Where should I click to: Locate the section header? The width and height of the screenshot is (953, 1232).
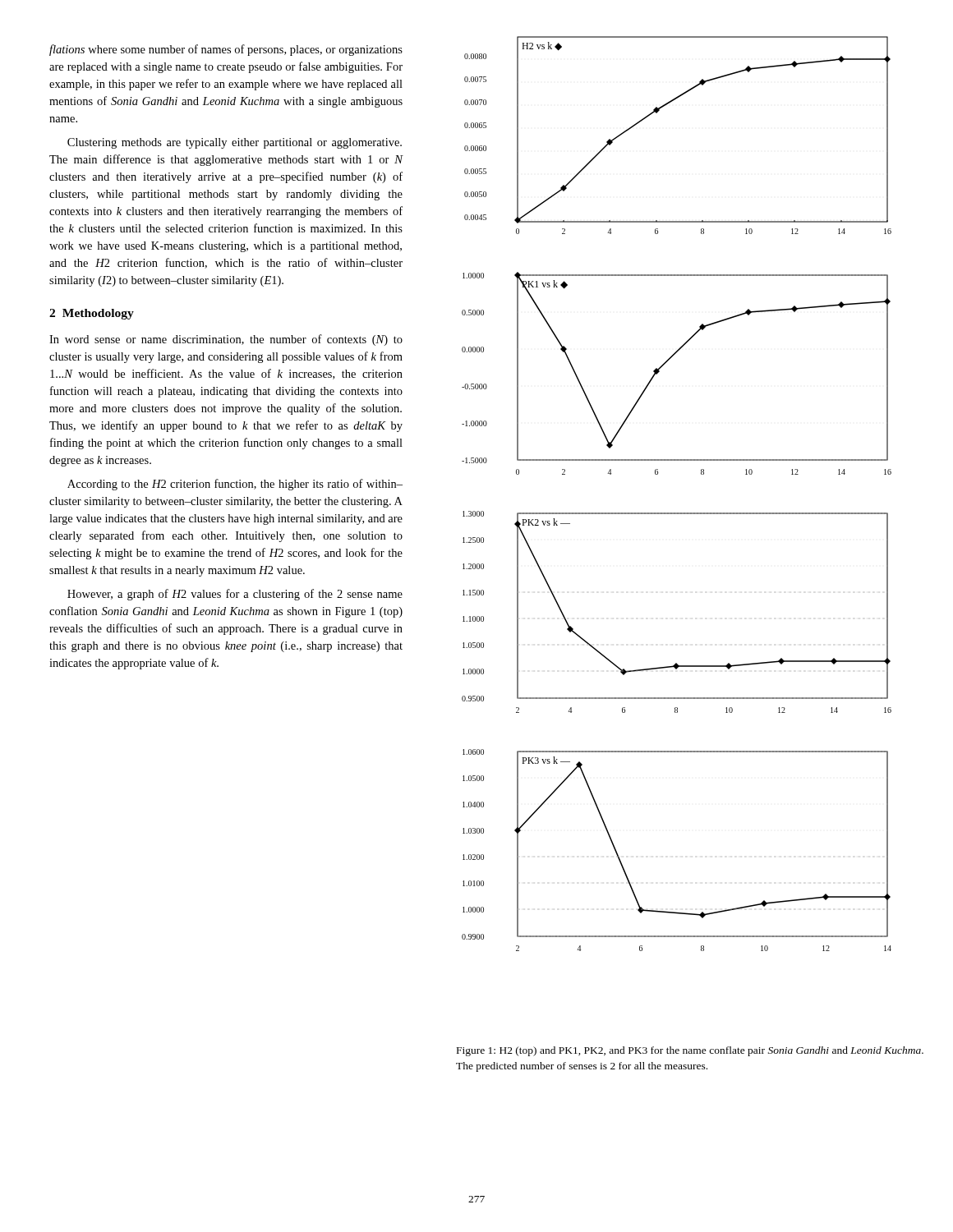[91, 313]
